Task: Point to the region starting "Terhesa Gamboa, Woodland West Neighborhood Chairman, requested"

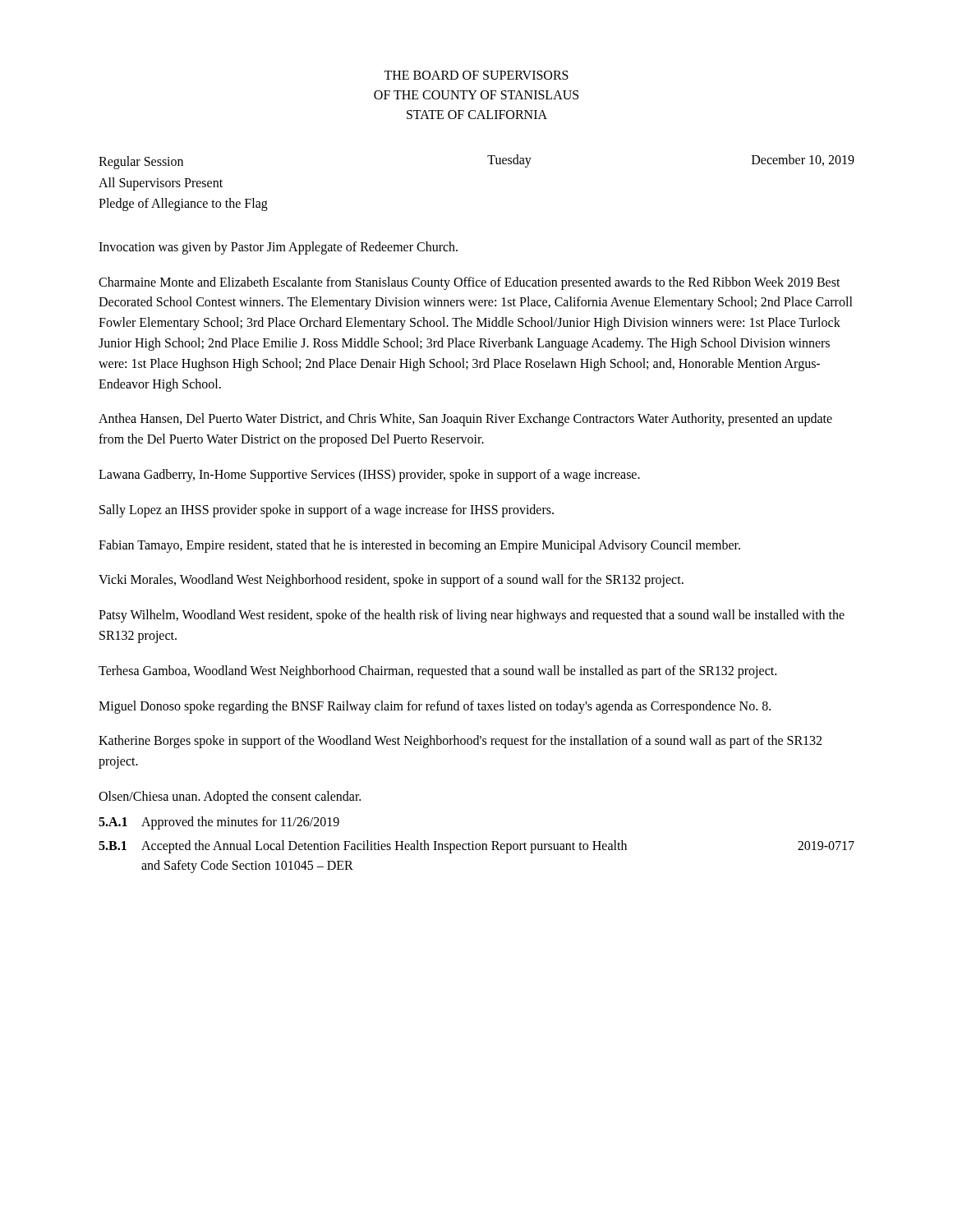Action: pyautogui.click(x=438, y=670)
